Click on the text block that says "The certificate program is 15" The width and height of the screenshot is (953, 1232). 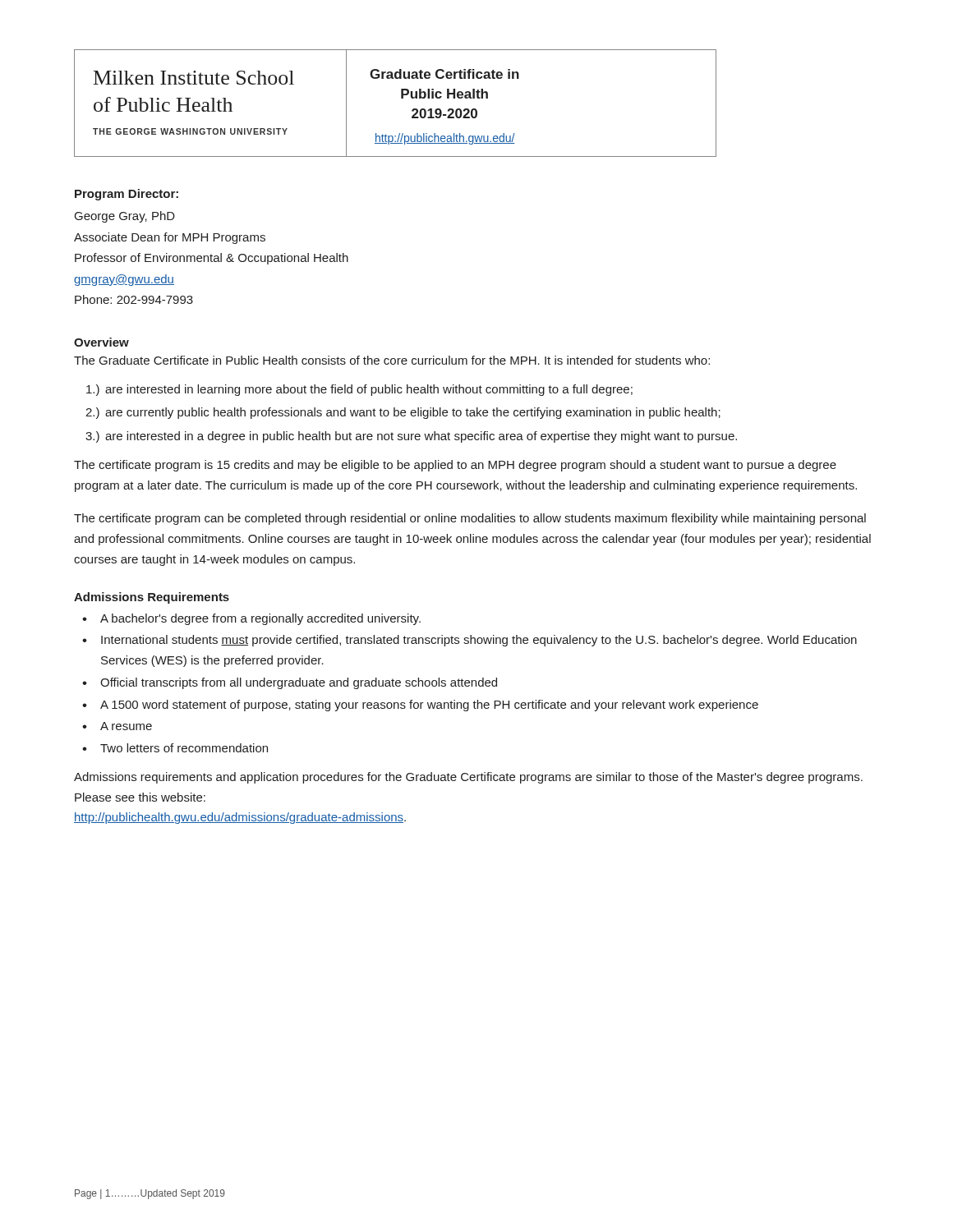(x=466, y=475)
